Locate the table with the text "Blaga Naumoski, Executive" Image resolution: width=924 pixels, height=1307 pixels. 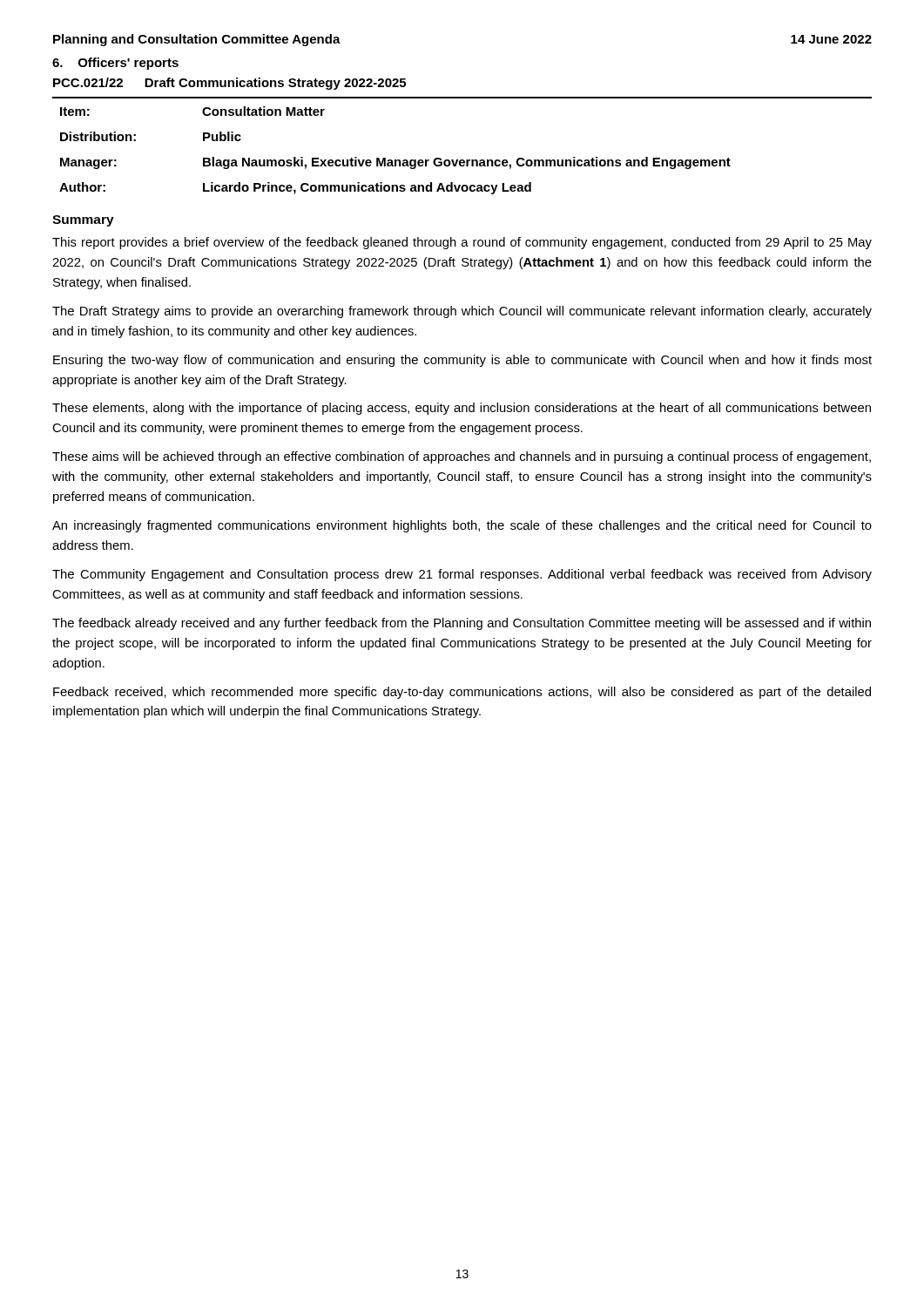pos(462,149)
